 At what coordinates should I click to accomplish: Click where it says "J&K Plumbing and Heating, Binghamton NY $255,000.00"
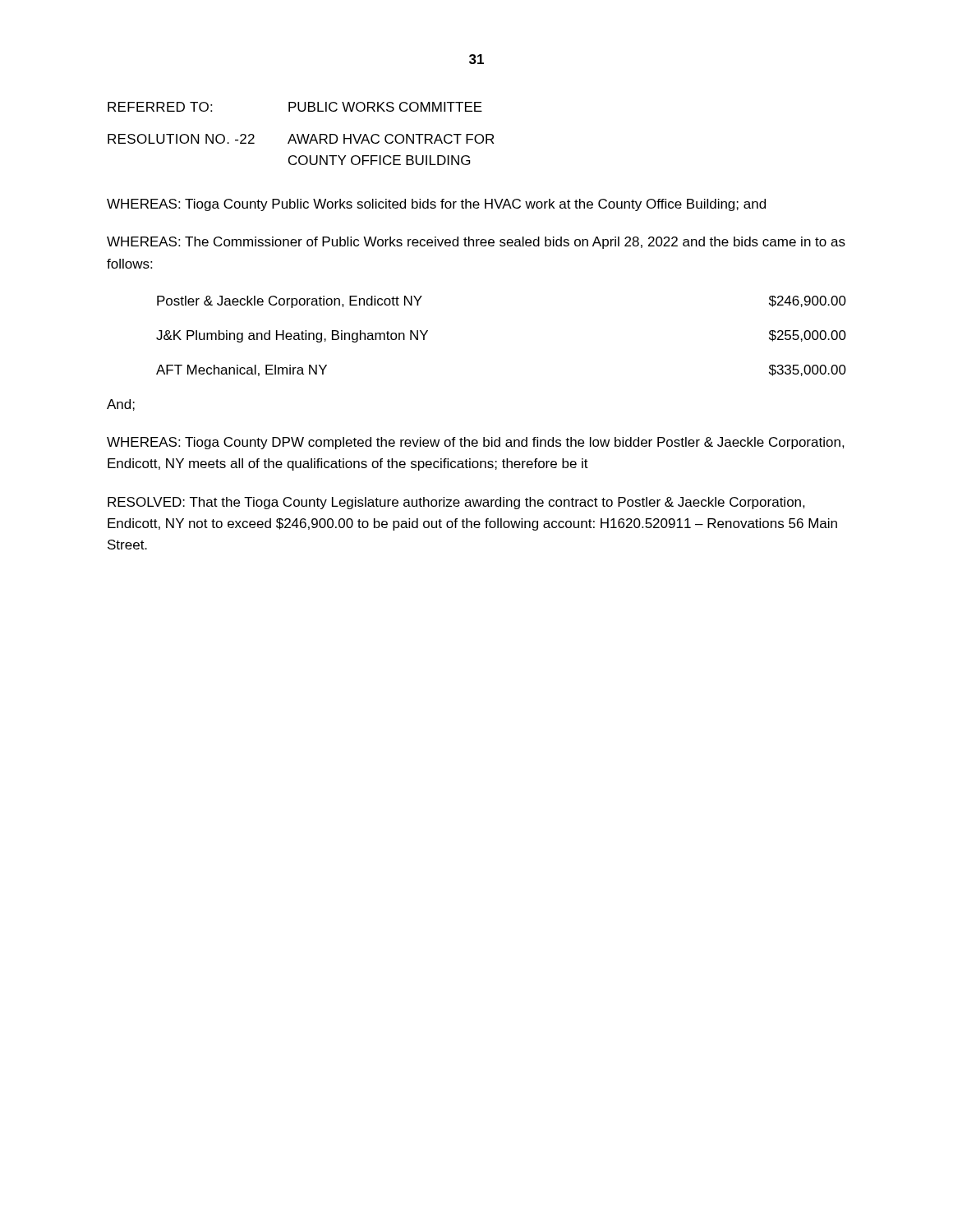coord(289,336)
